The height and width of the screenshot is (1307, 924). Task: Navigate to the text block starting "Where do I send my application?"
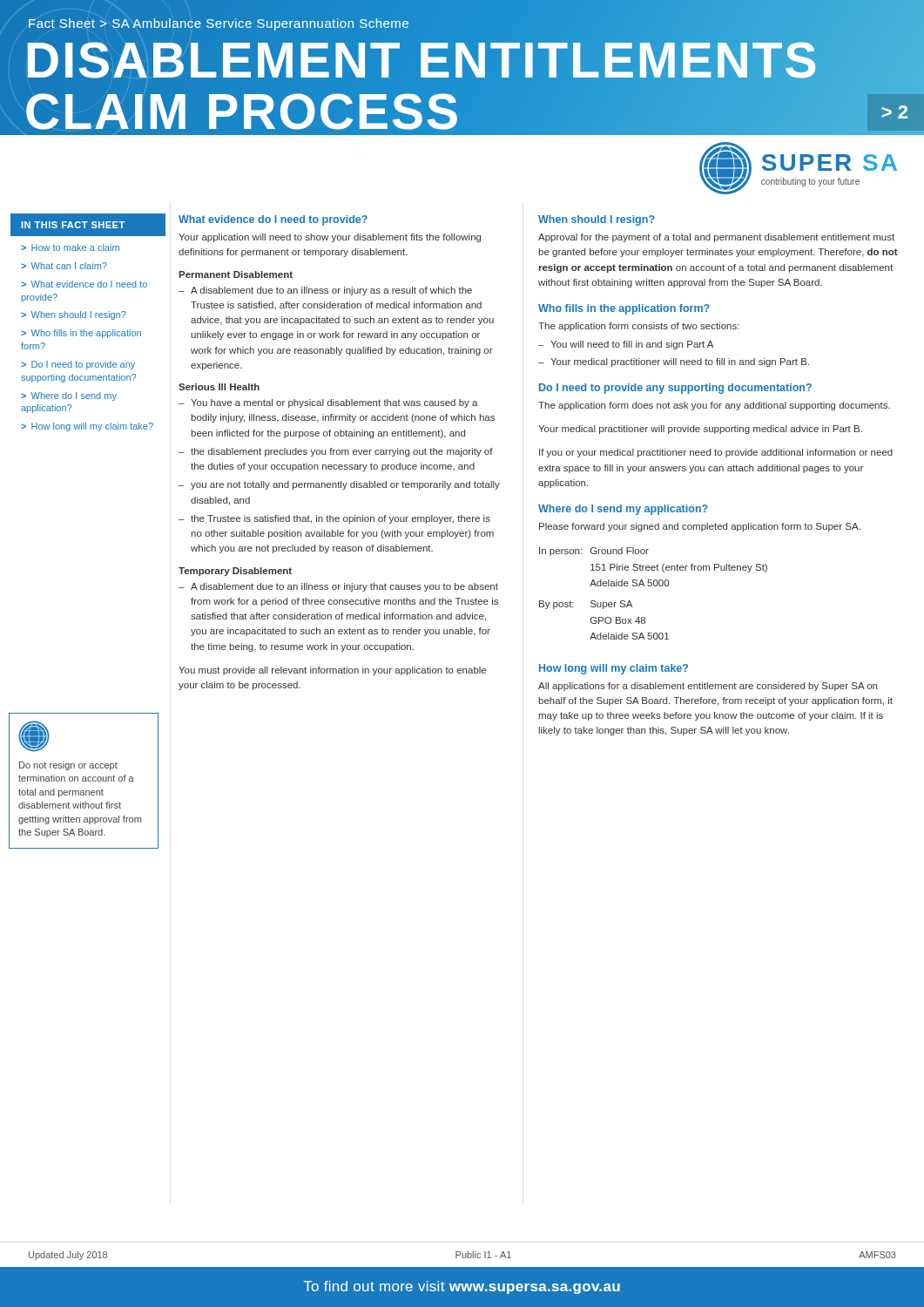(x=623, y=509)
